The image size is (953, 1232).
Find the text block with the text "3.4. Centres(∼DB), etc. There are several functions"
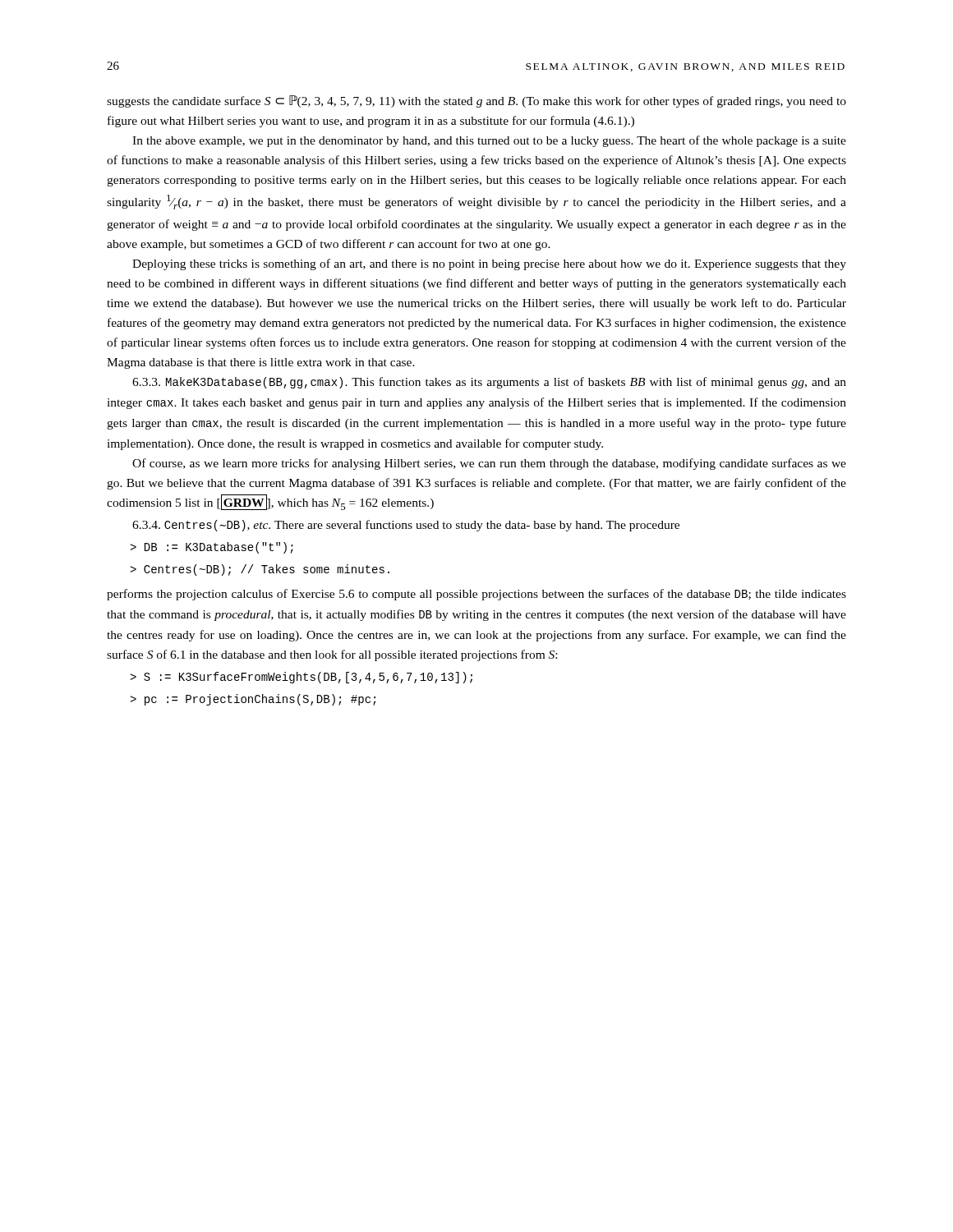476,525
